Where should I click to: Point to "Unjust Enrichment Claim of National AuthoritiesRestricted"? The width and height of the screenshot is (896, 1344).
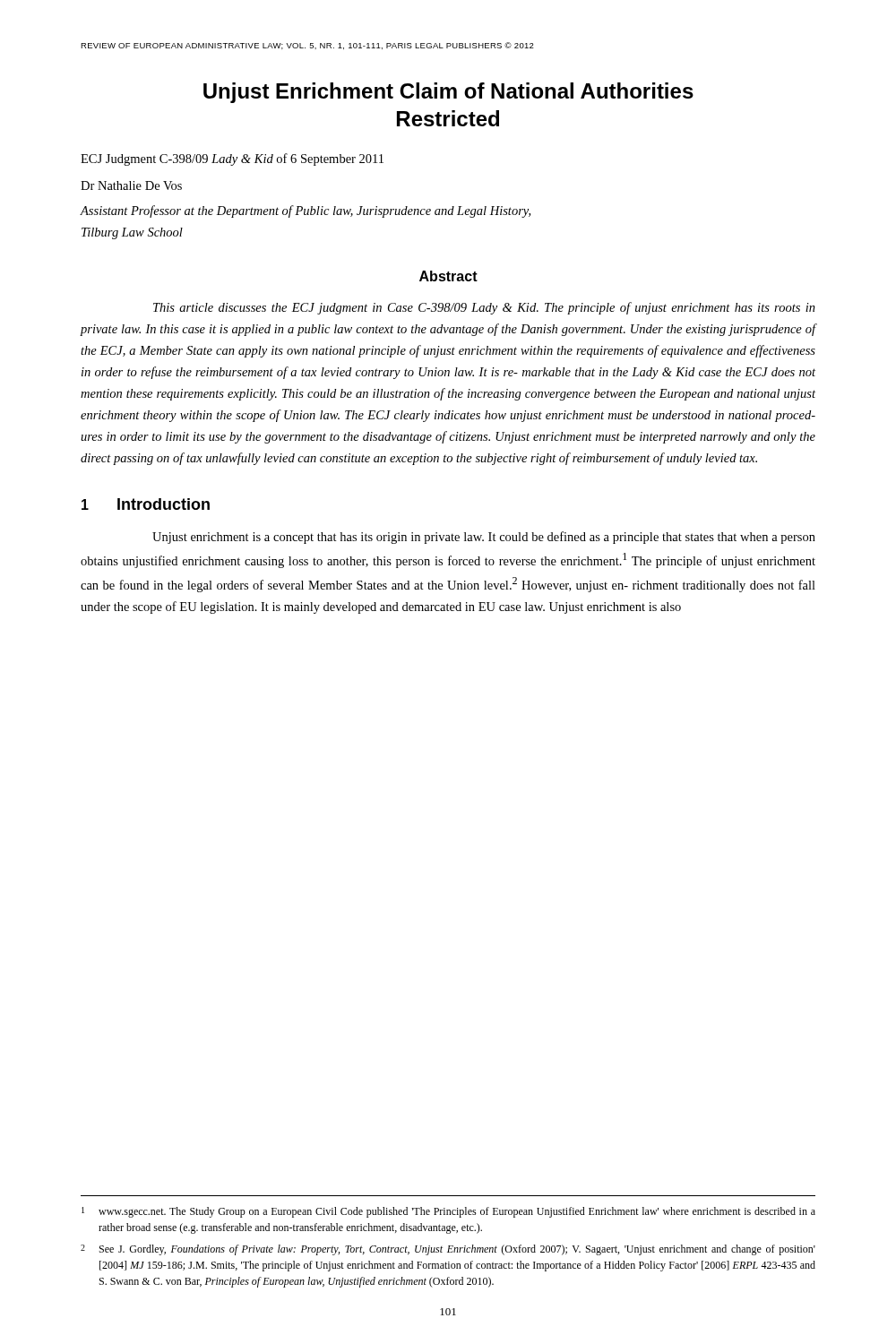point(448,105)
